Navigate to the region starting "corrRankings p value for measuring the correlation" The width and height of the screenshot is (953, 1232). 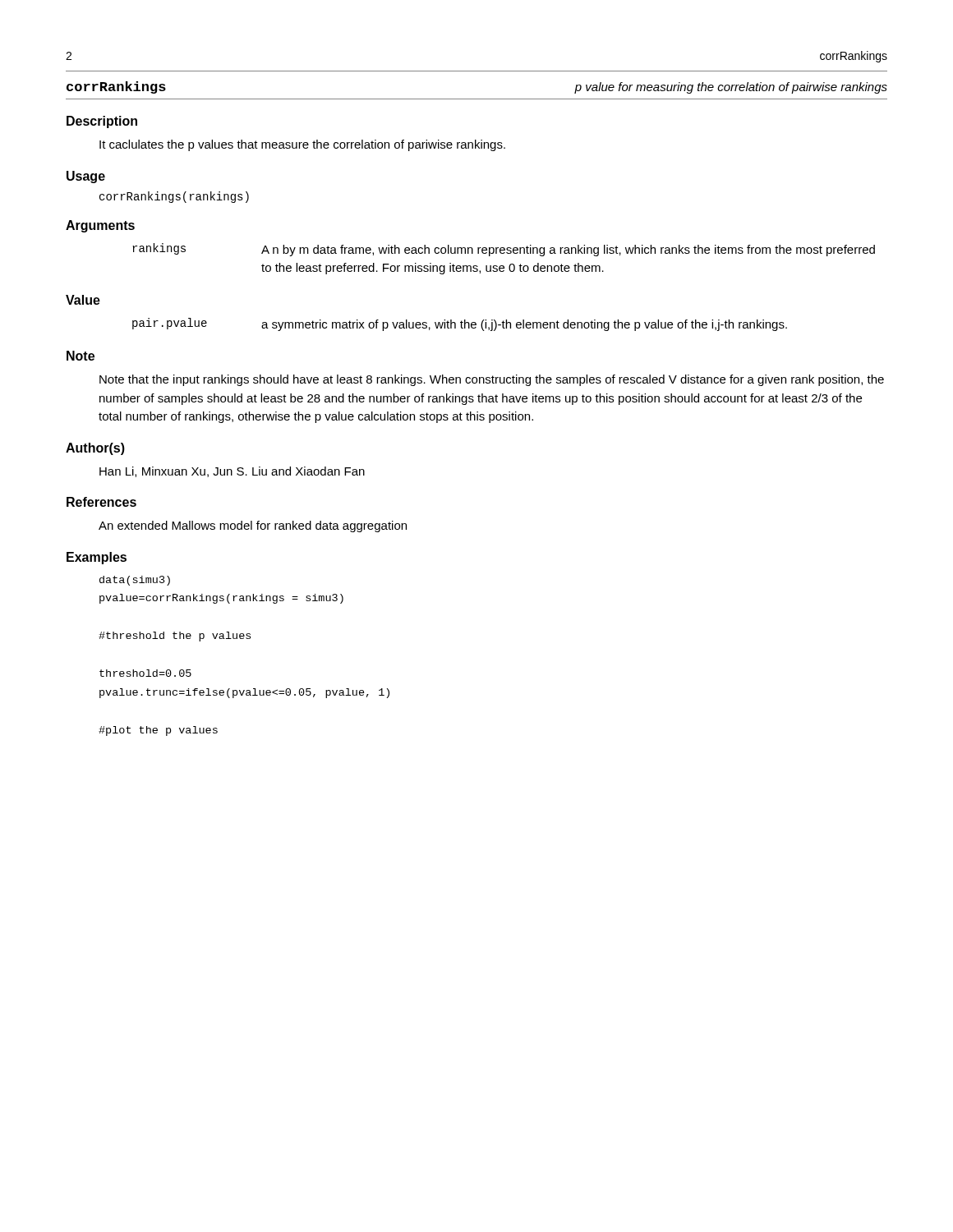476,87
